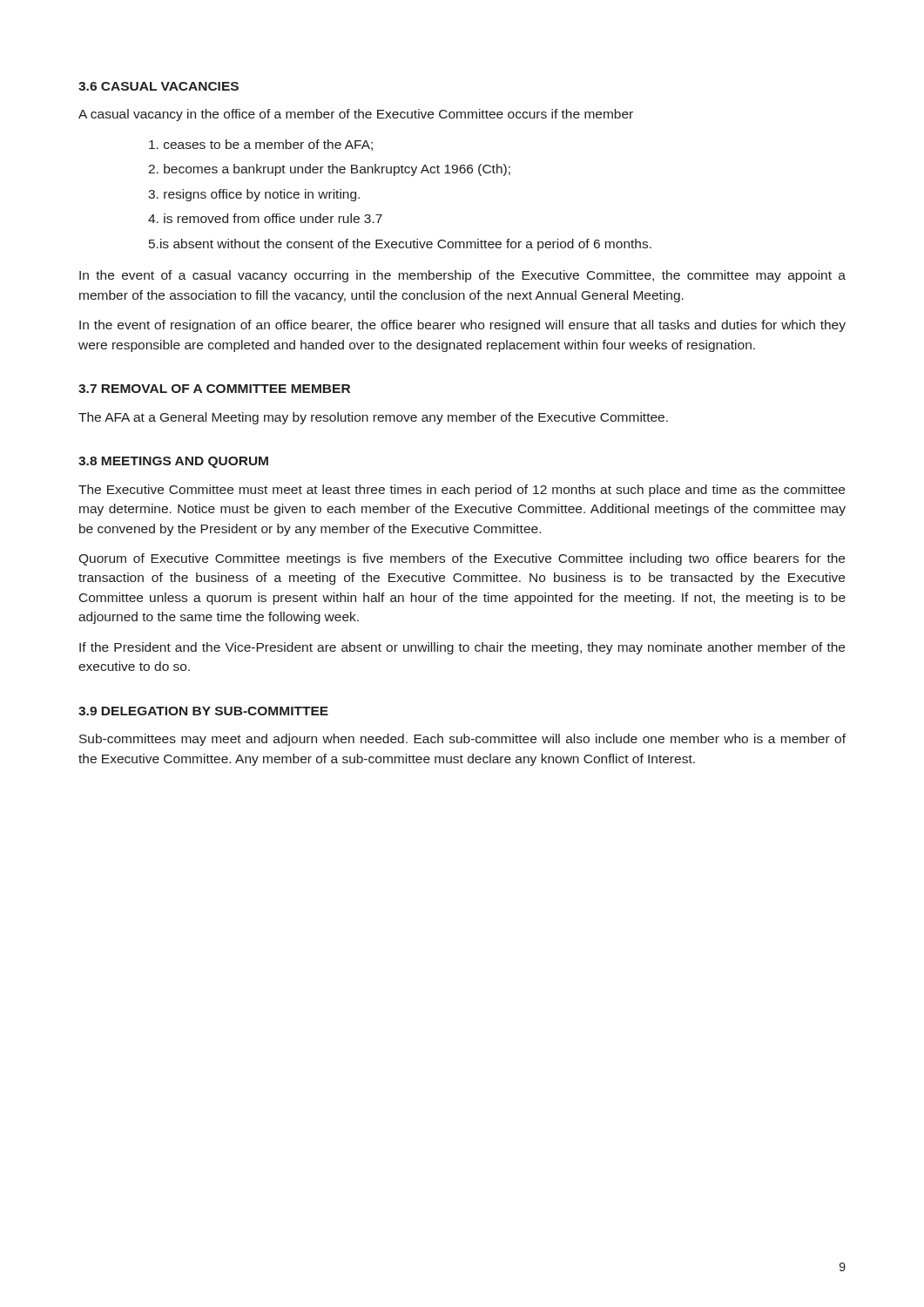Click on the block starting "A casual vacancy in"
This screenshot has height=1307, width=924.
[x=356, y=114]
